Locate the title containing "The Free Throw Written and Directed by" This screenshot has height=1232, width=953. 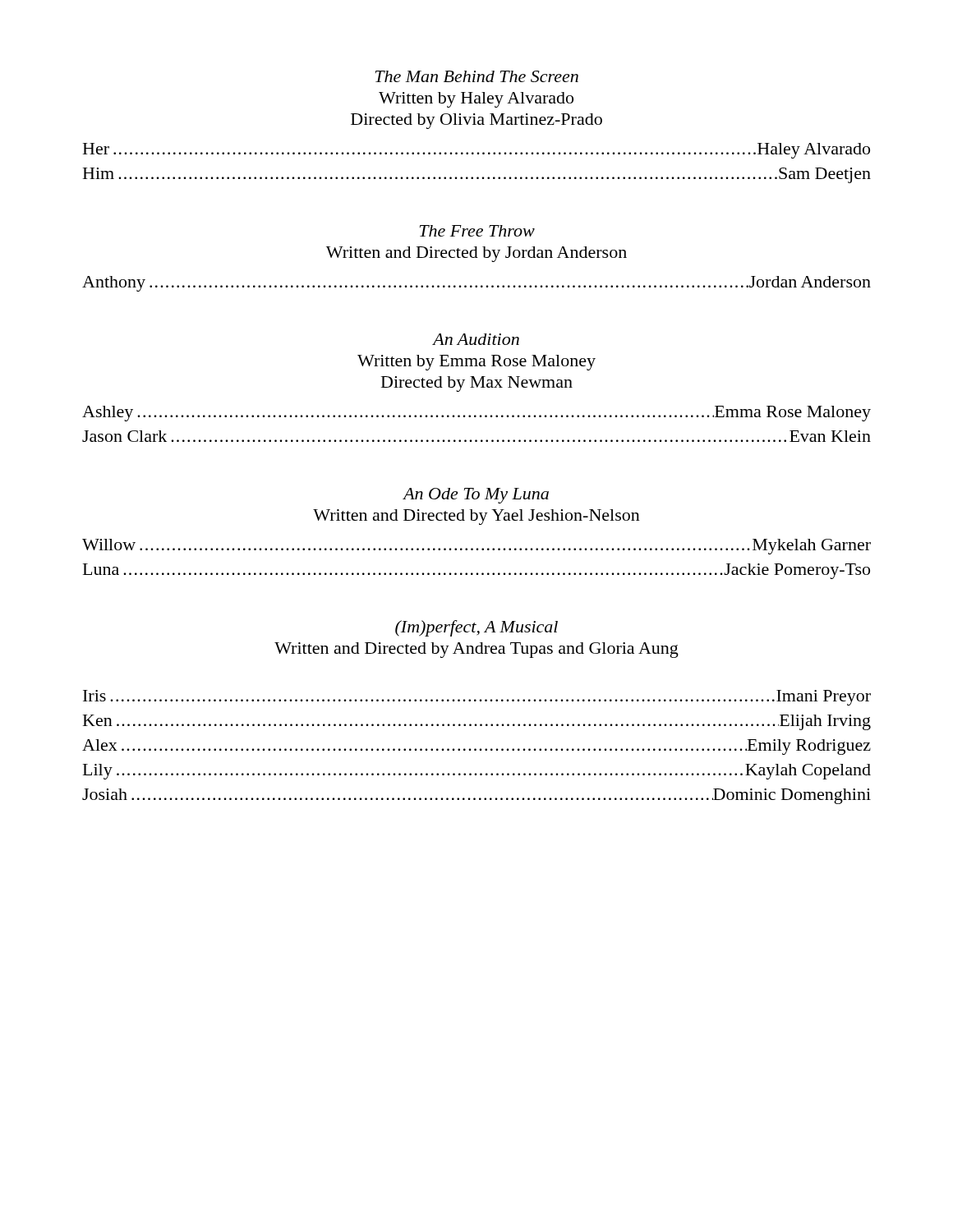pos(476,241)
